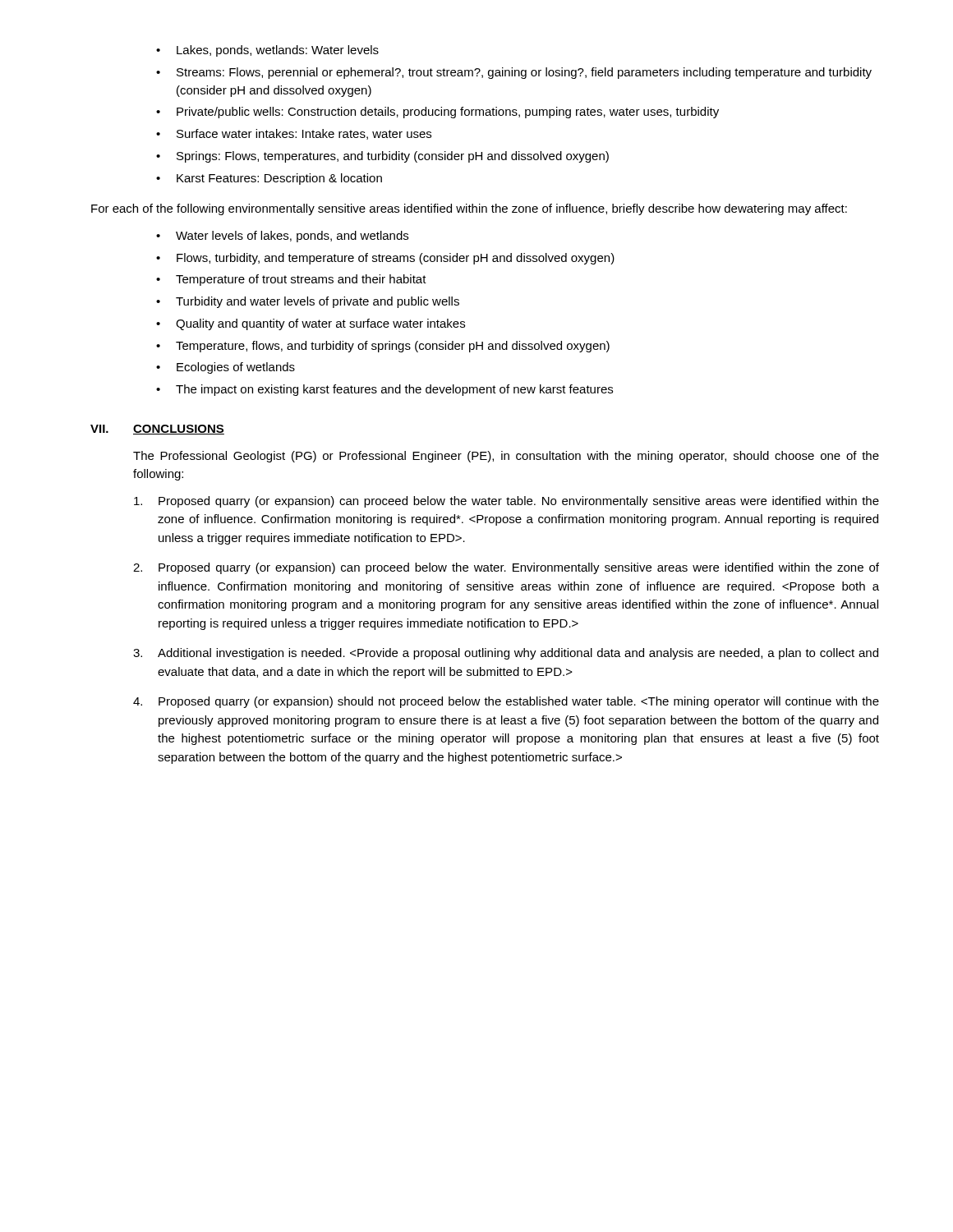Find the element starting "• Surface water intakes: Intake rates, water"
Viewport: 953px width, 1232px height.
click(x=294, y=134)
